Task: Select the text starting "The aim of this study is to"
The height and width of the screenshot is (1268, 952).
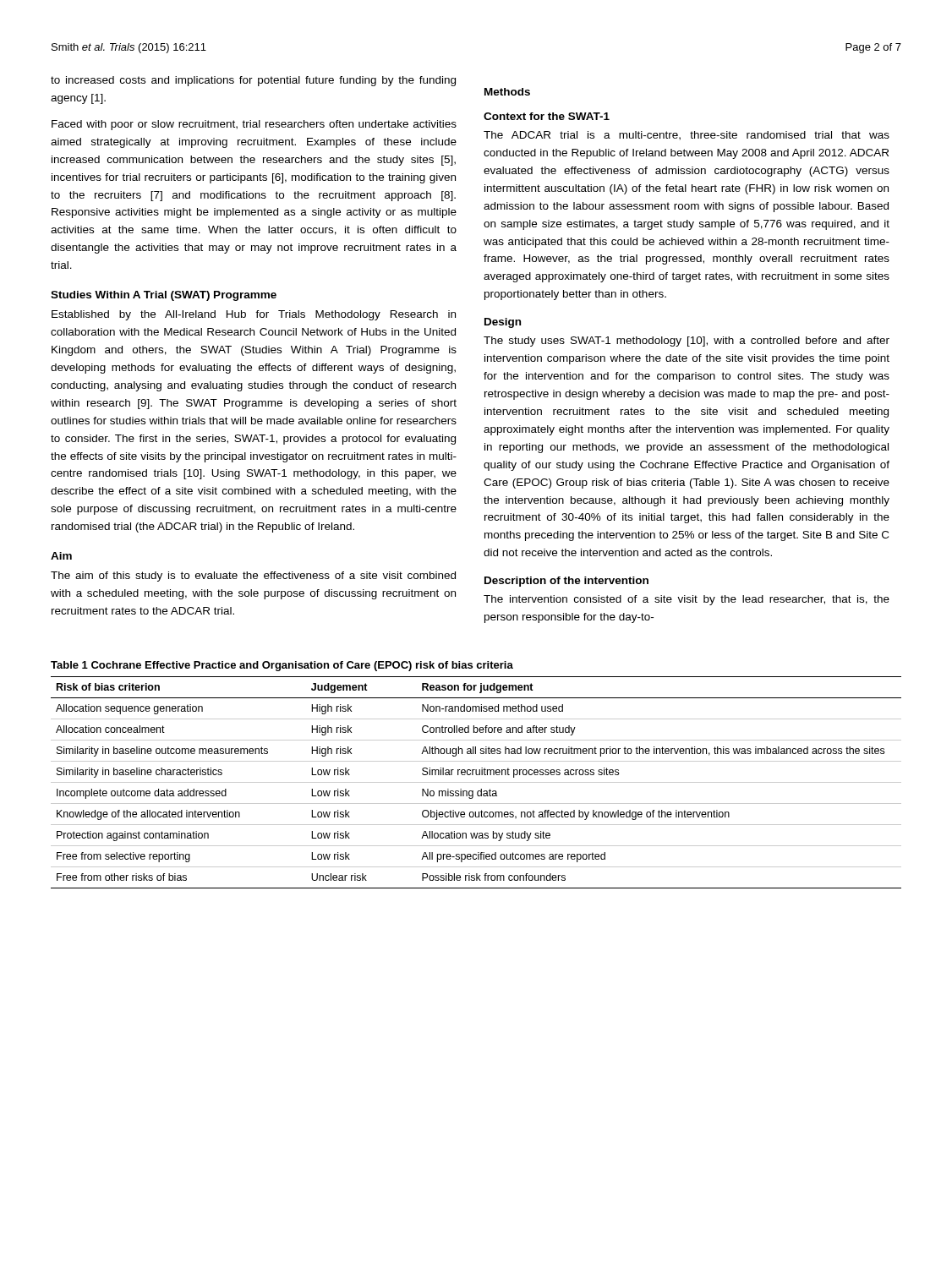Action: [254, 594]
